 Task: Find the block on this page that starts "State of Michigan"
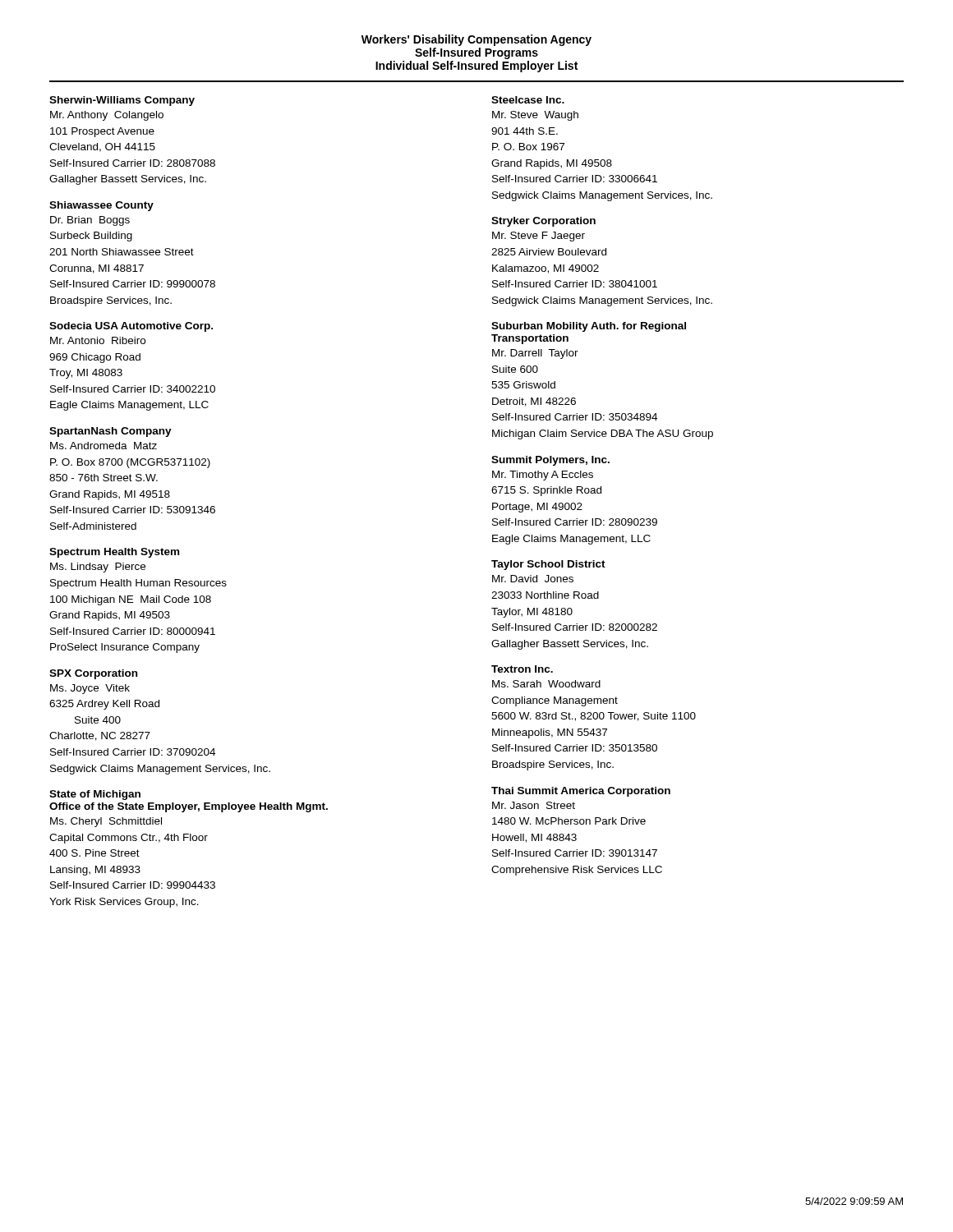[95, 795]
